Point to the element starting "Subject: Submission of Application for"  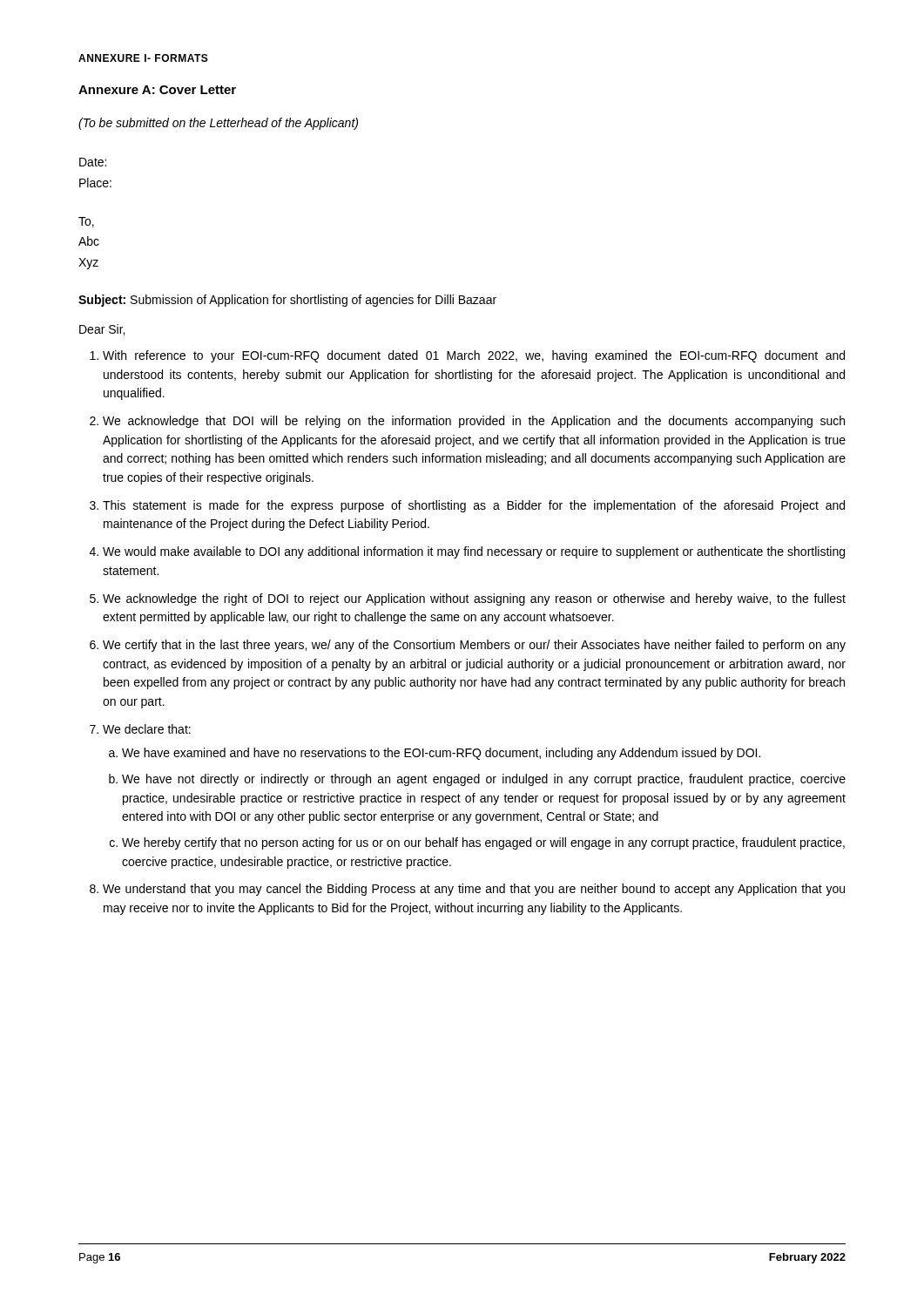287,300
